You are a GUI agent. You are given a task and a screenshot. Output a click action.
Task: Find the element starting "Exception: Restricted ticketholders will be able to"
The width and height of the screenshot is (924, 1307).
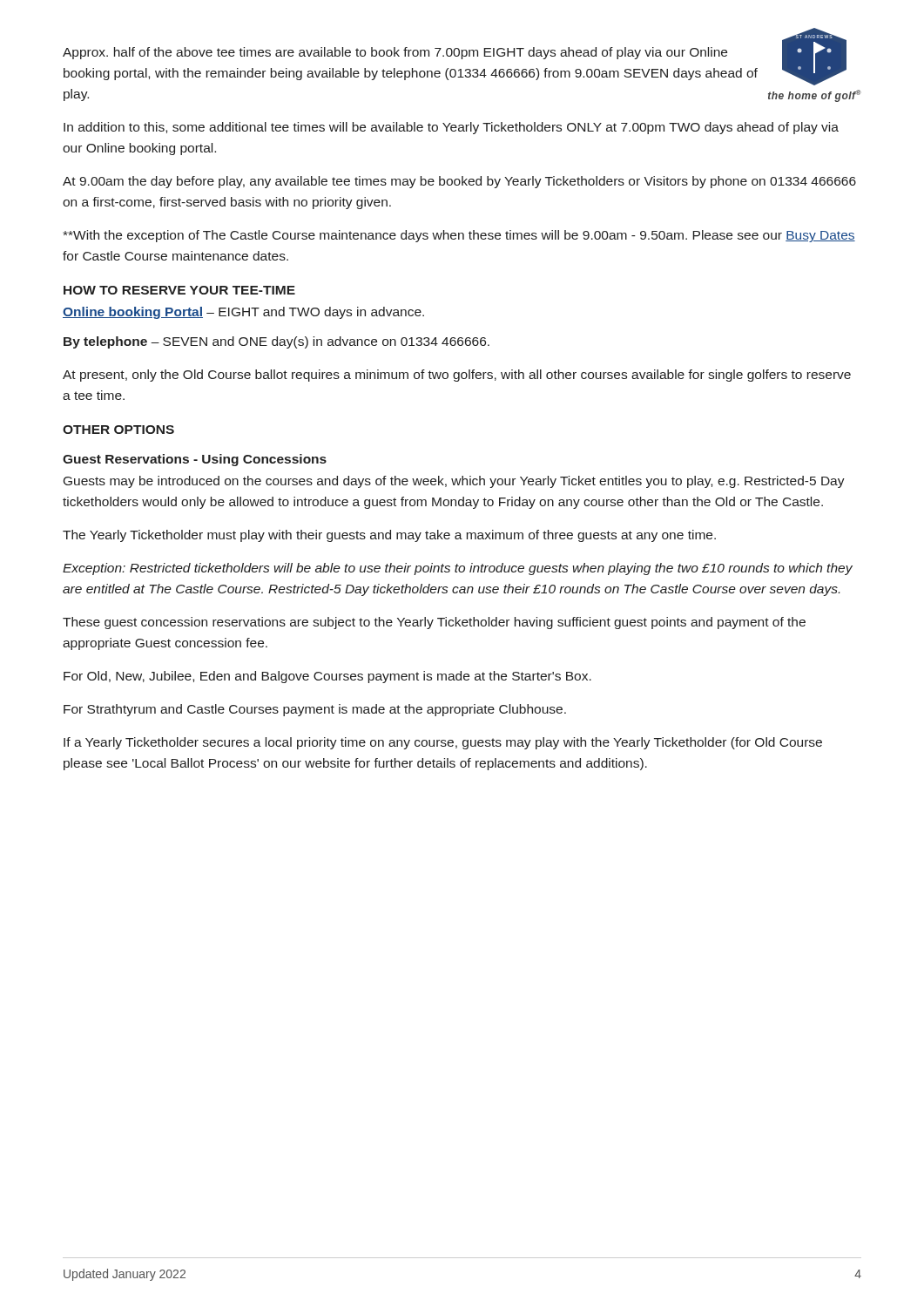pos(457,578)
